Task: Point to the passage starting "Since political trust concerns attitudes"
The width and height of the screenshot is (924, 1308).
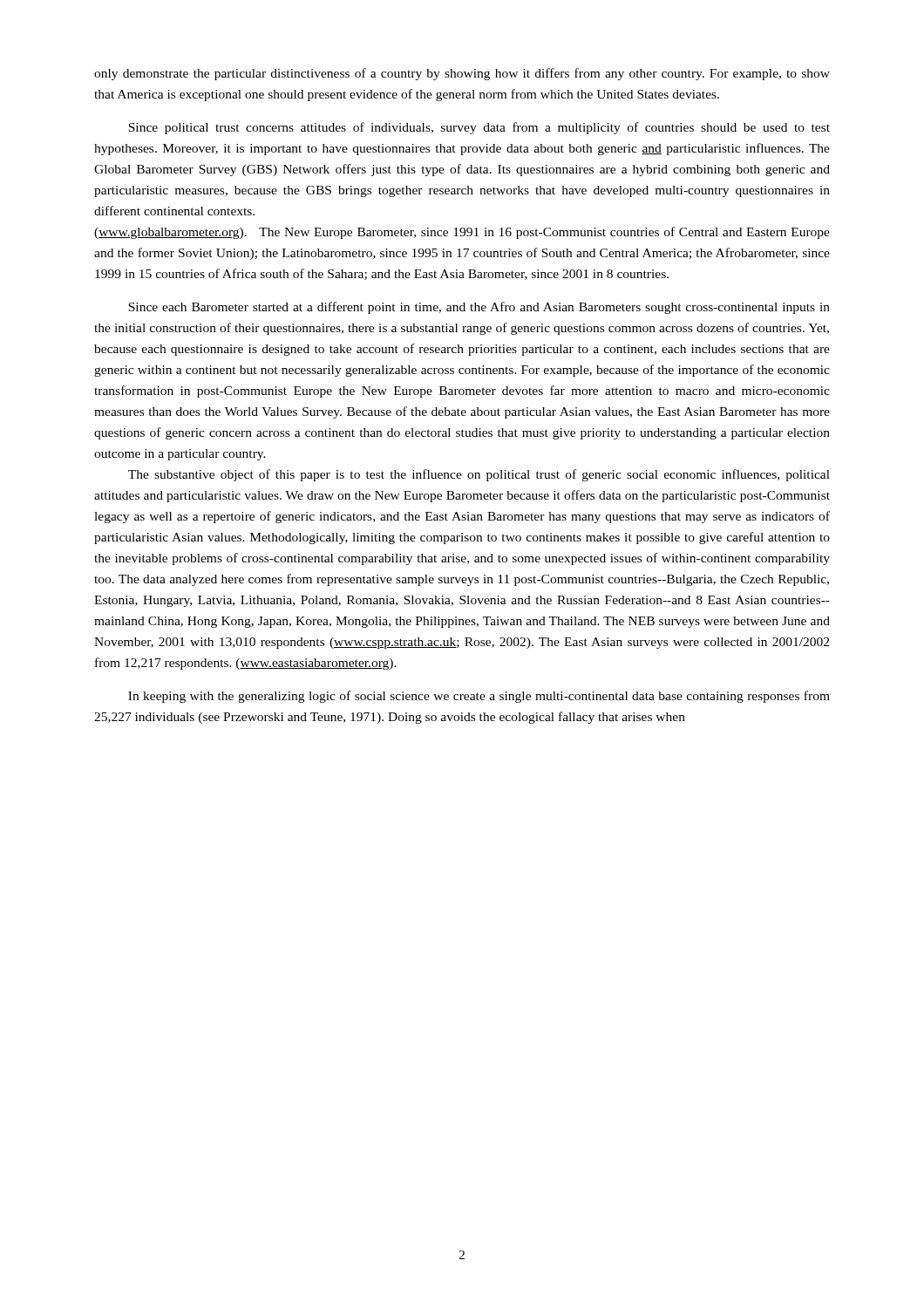Action: point(462,201)
